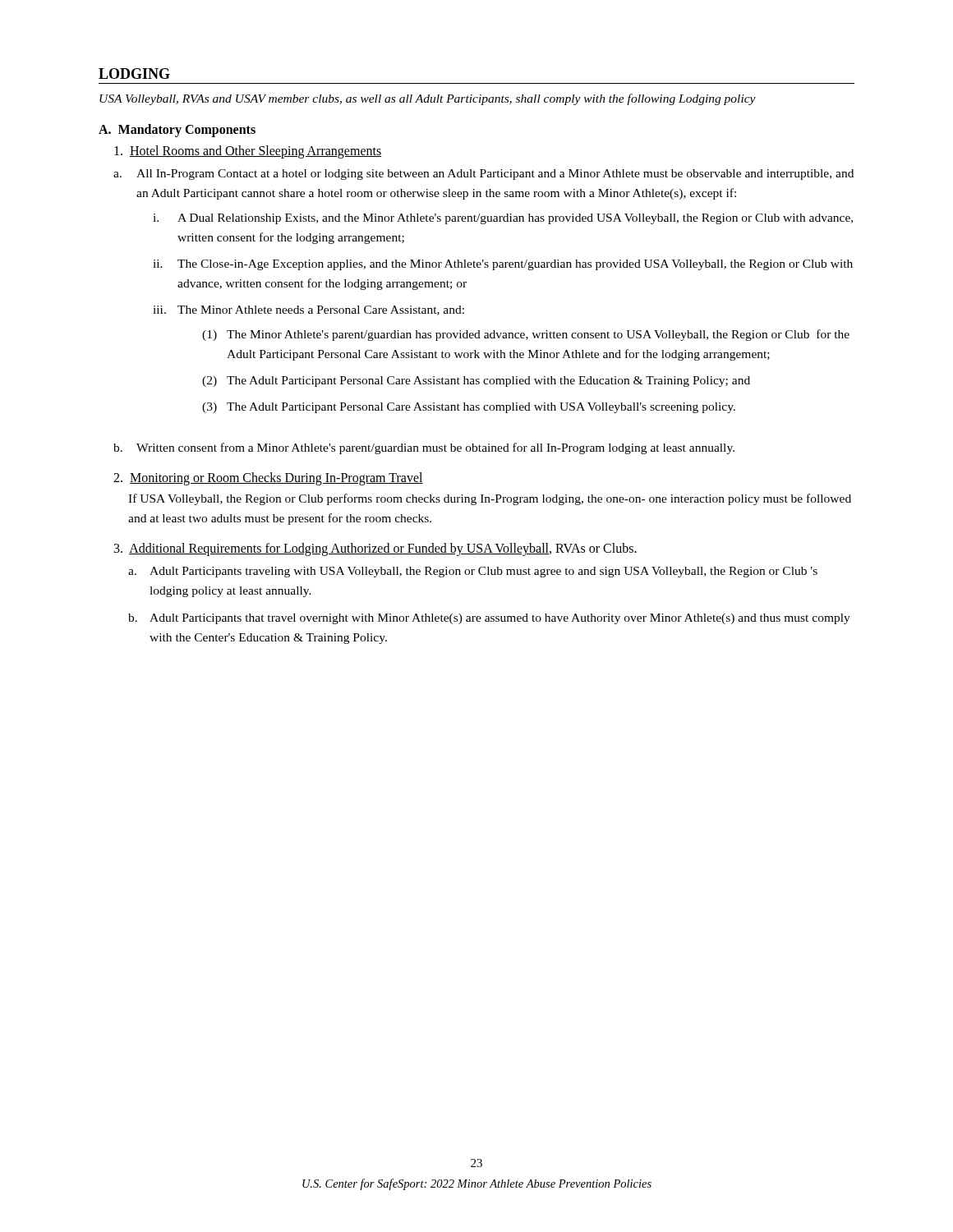Point to the block beginning "2. Monitoring or Room"
Viewport: 953px width, 1232px height.
(484, 500)
